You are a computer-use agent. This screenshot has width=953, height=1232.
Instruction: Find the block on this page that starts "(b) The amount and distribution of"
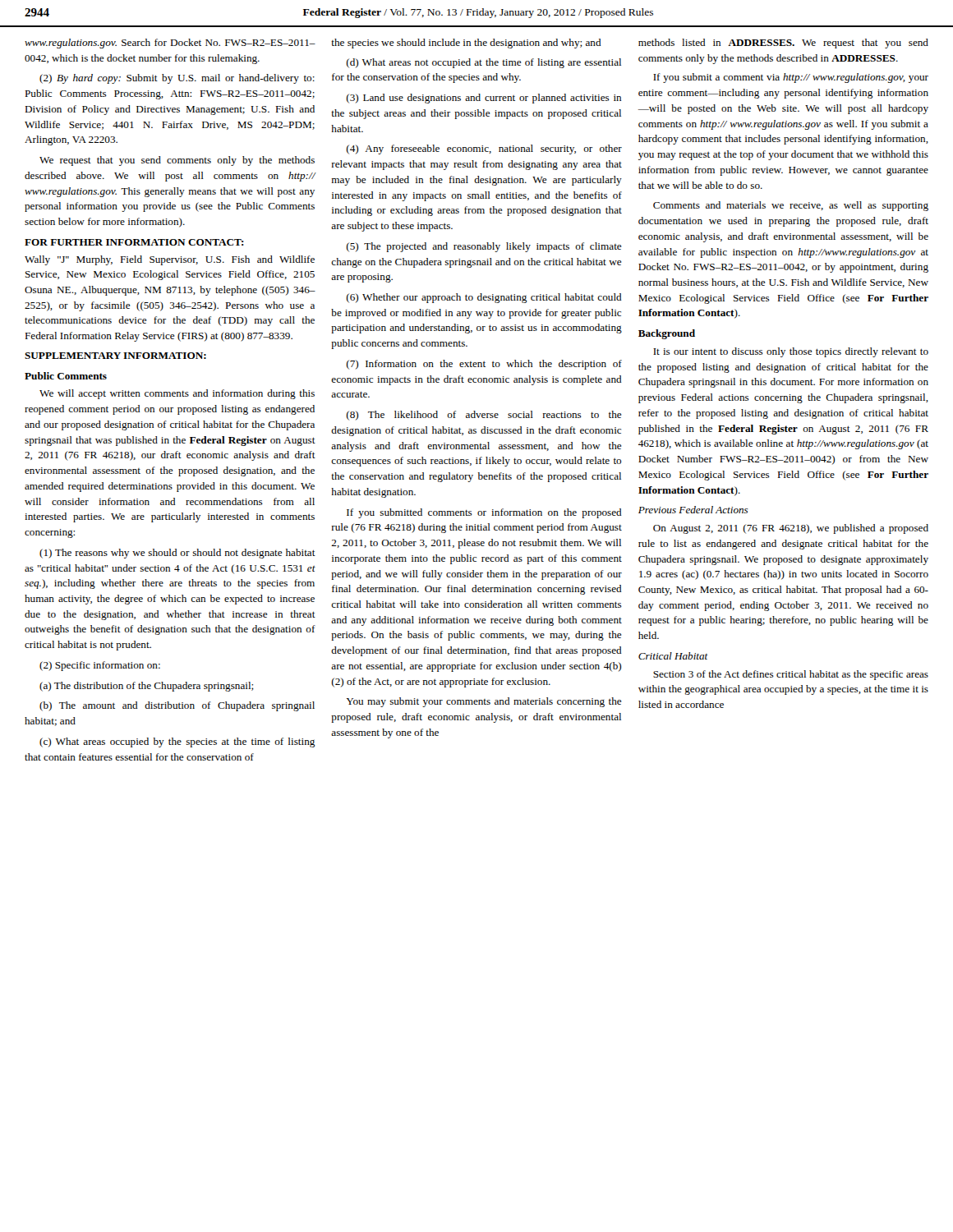point(170,714)
